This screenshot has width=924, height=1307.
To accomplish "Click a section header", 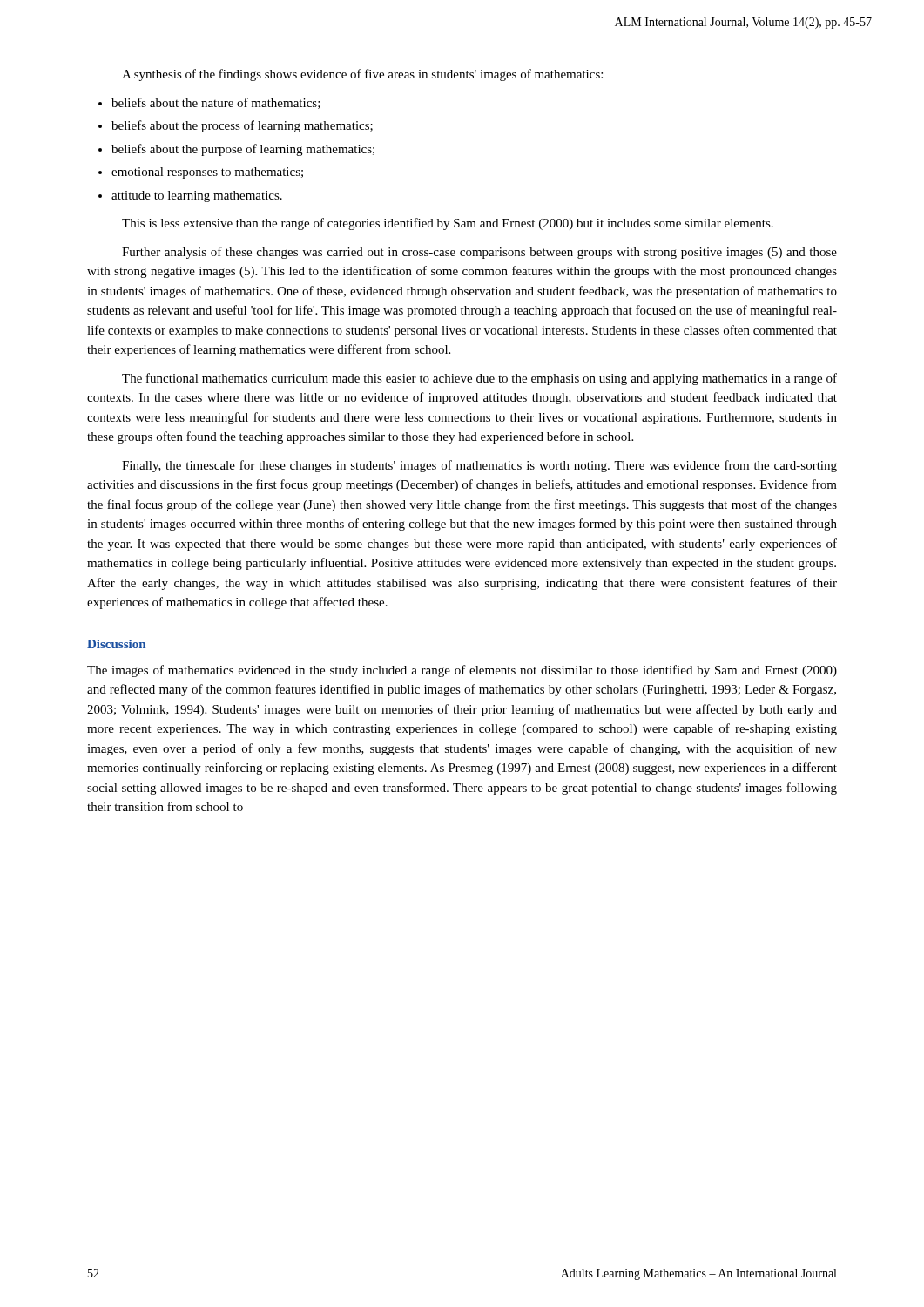I will point(117,644).
